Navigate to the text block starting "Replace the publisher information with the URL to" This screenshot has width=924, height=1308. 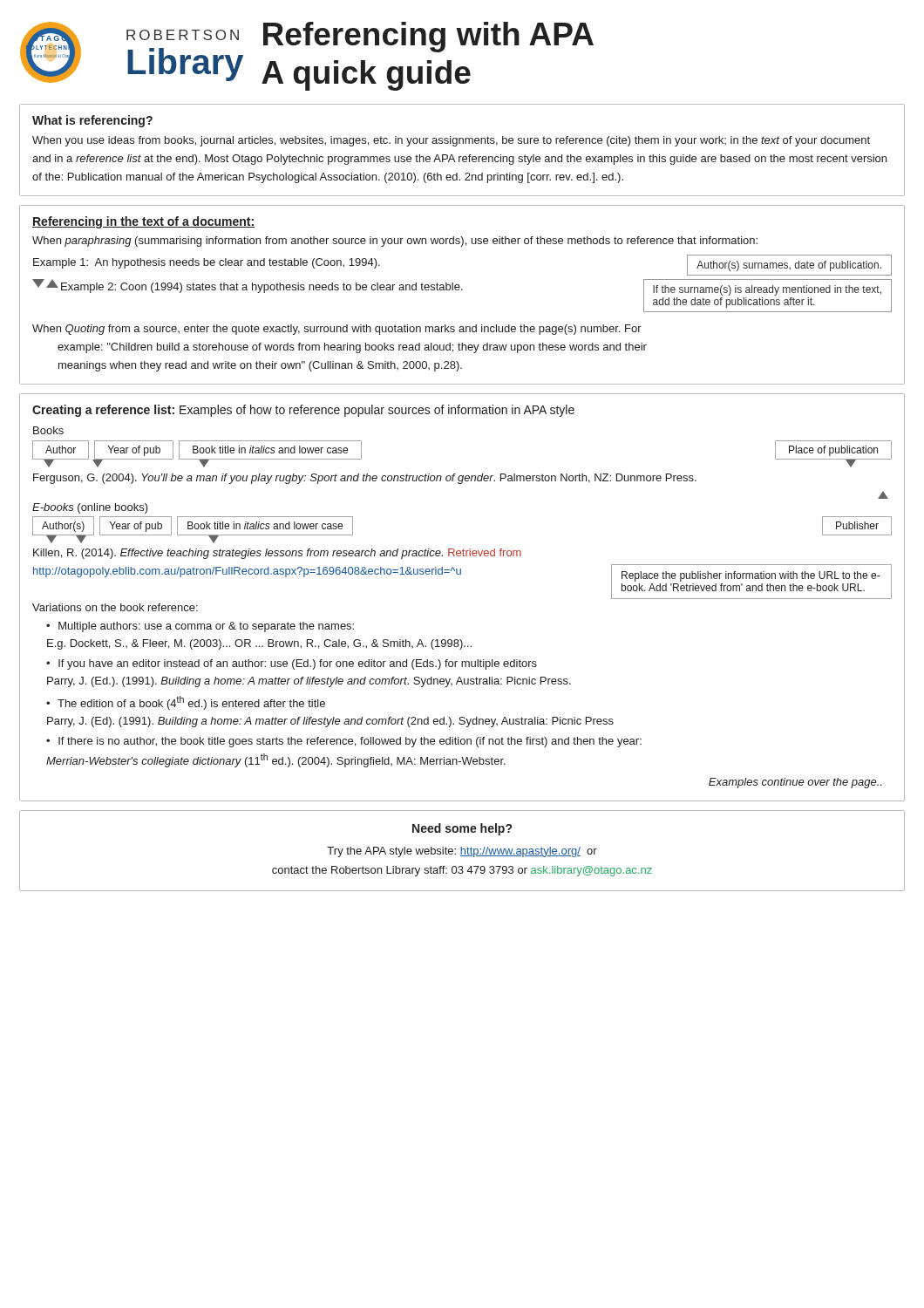[x=750, y=582]
